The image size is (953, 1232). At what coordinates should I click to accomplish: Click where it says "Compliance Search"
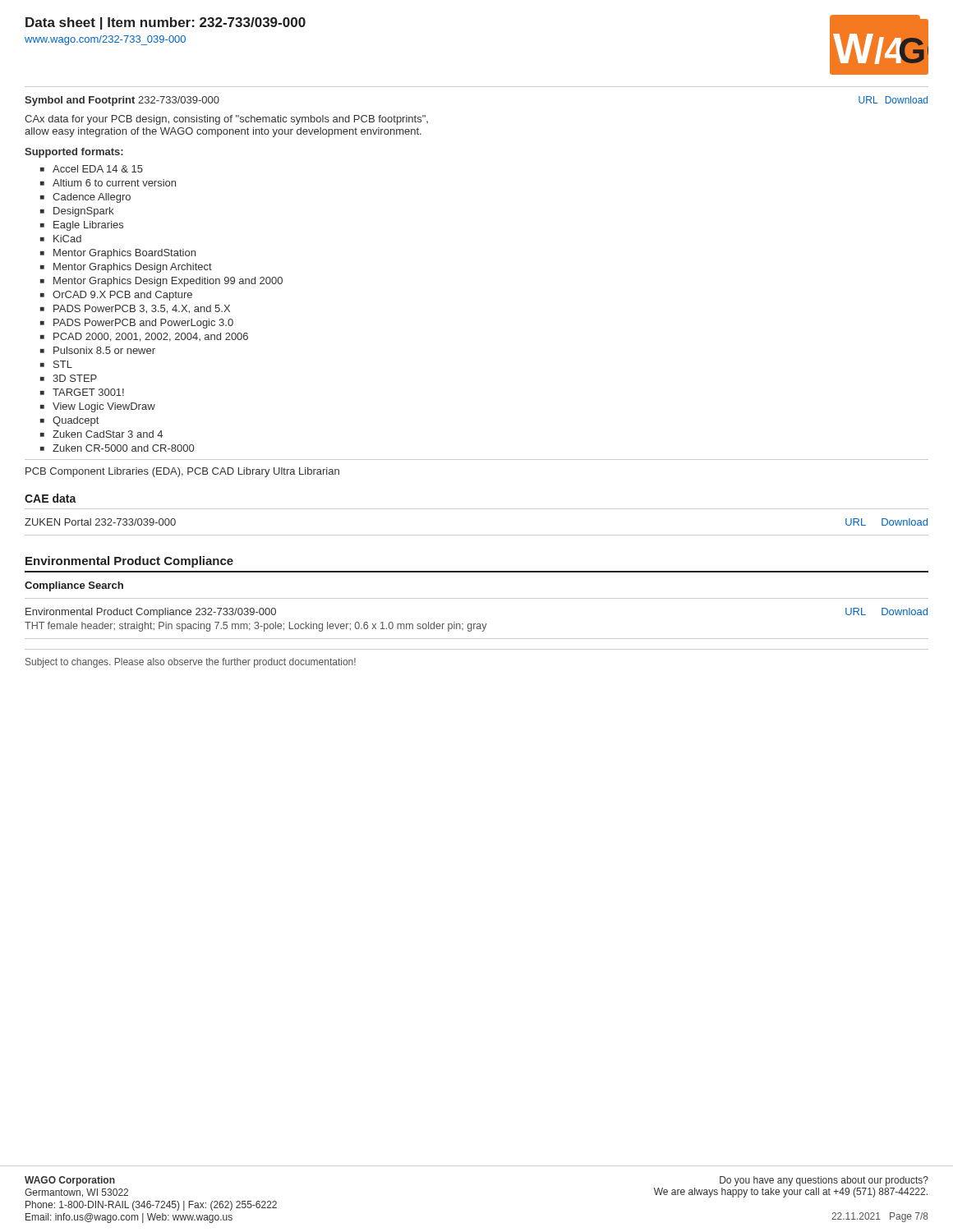pos(74,585)
